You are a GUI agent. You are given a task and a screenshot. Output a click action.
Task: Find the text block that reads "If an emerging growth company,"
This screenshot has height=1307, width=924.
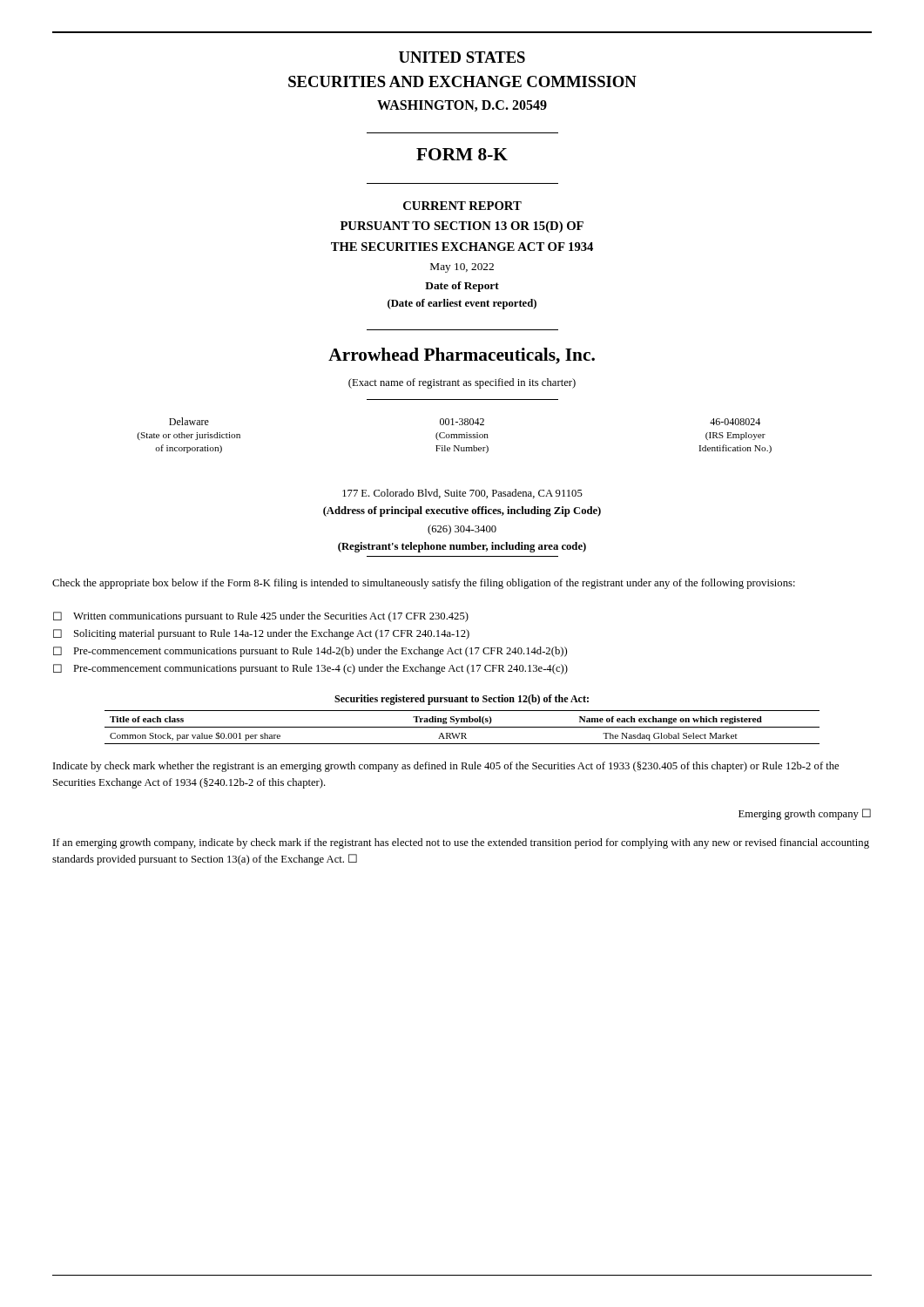(x=461, y=851)
